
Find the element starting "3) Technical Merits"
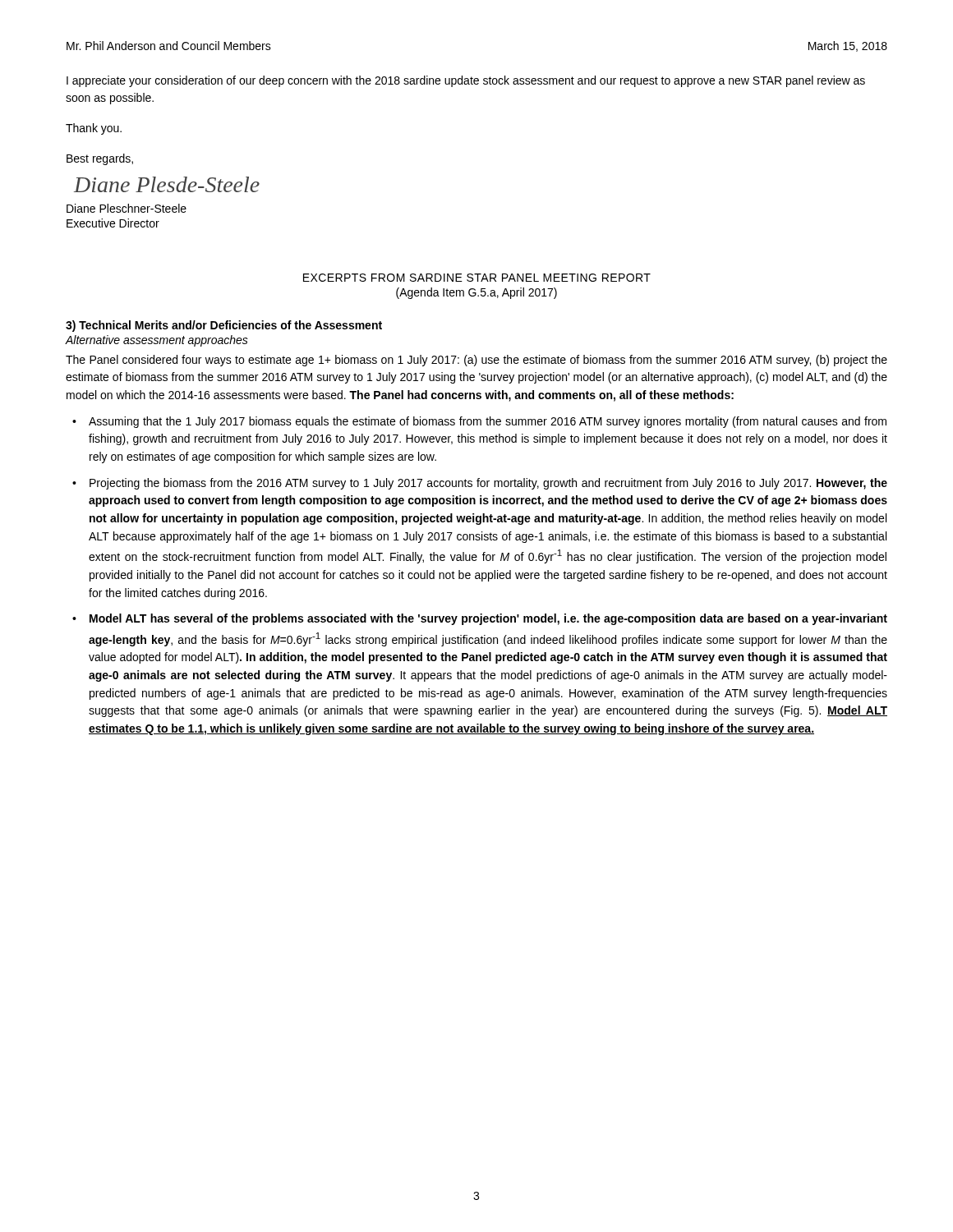click(224, 325)
